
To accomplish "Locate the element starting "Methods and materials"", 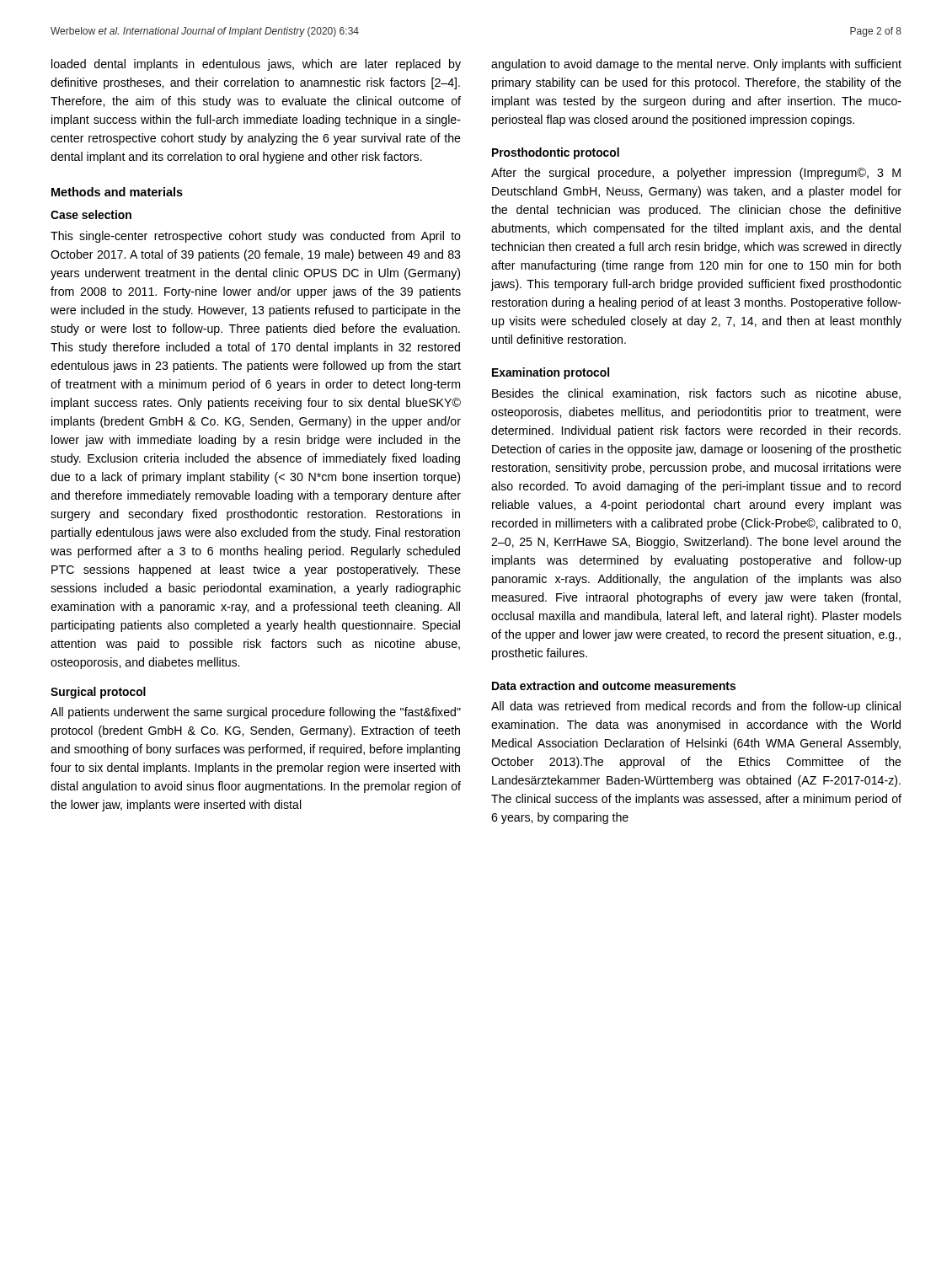I will tap(117, 192).
